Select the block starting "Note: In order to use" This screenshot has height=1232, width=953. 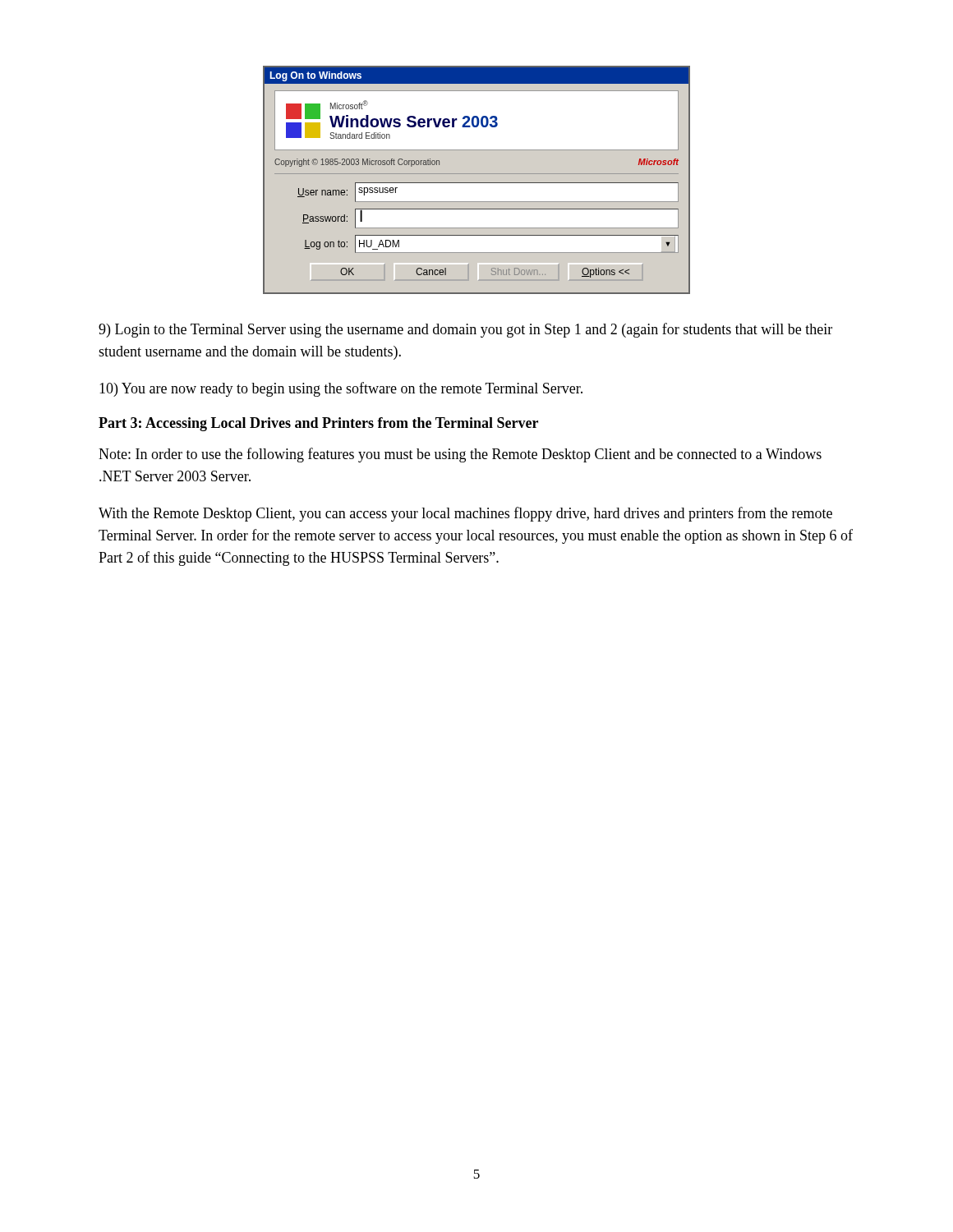tap(460, 466)
